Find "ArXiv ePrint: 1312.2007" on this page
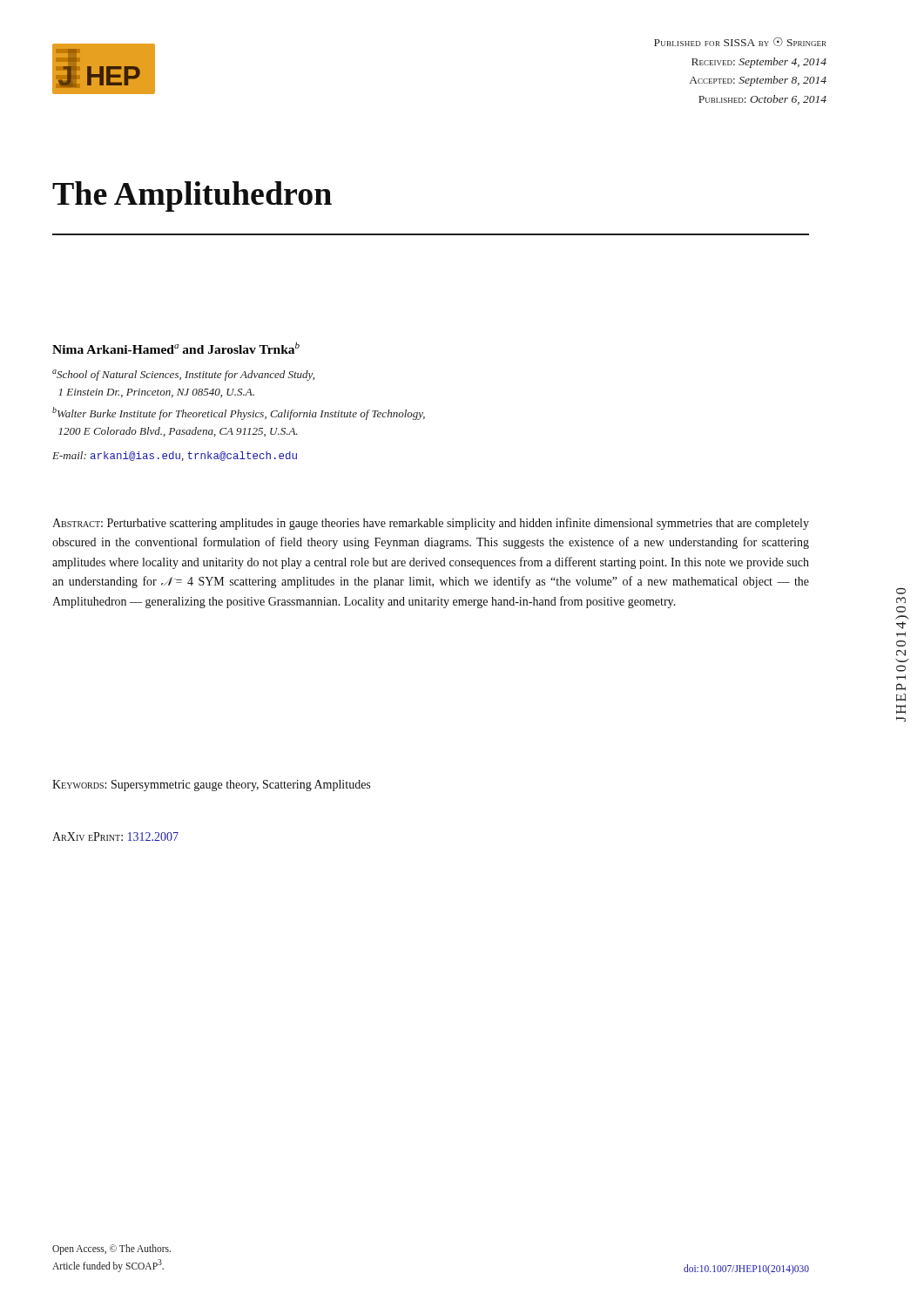The width and height of the screenshot is (924, 1307). point(115,837)
